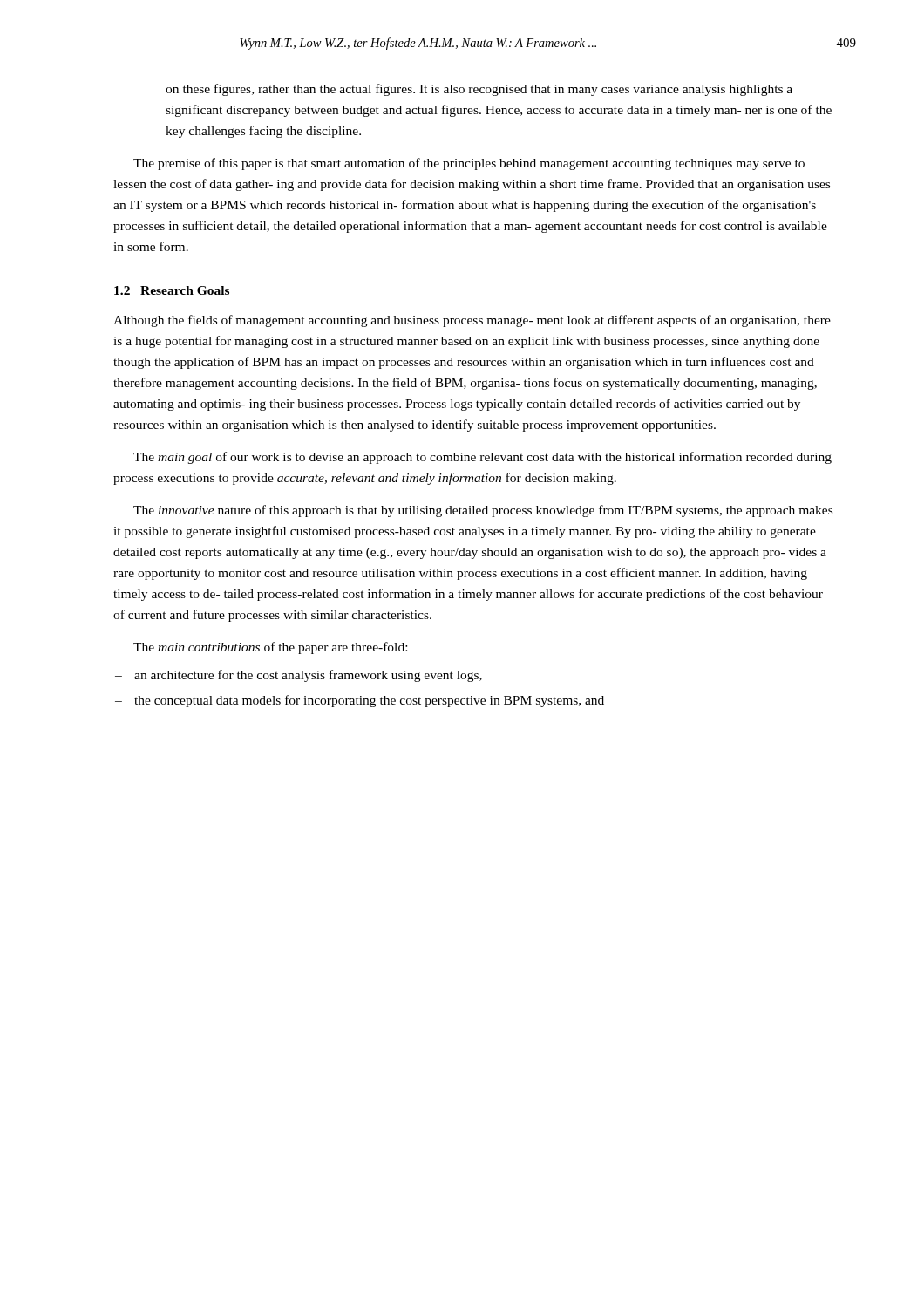
Task: Point to the region starting "on these figures, rather than"
Action: (499, 109)
